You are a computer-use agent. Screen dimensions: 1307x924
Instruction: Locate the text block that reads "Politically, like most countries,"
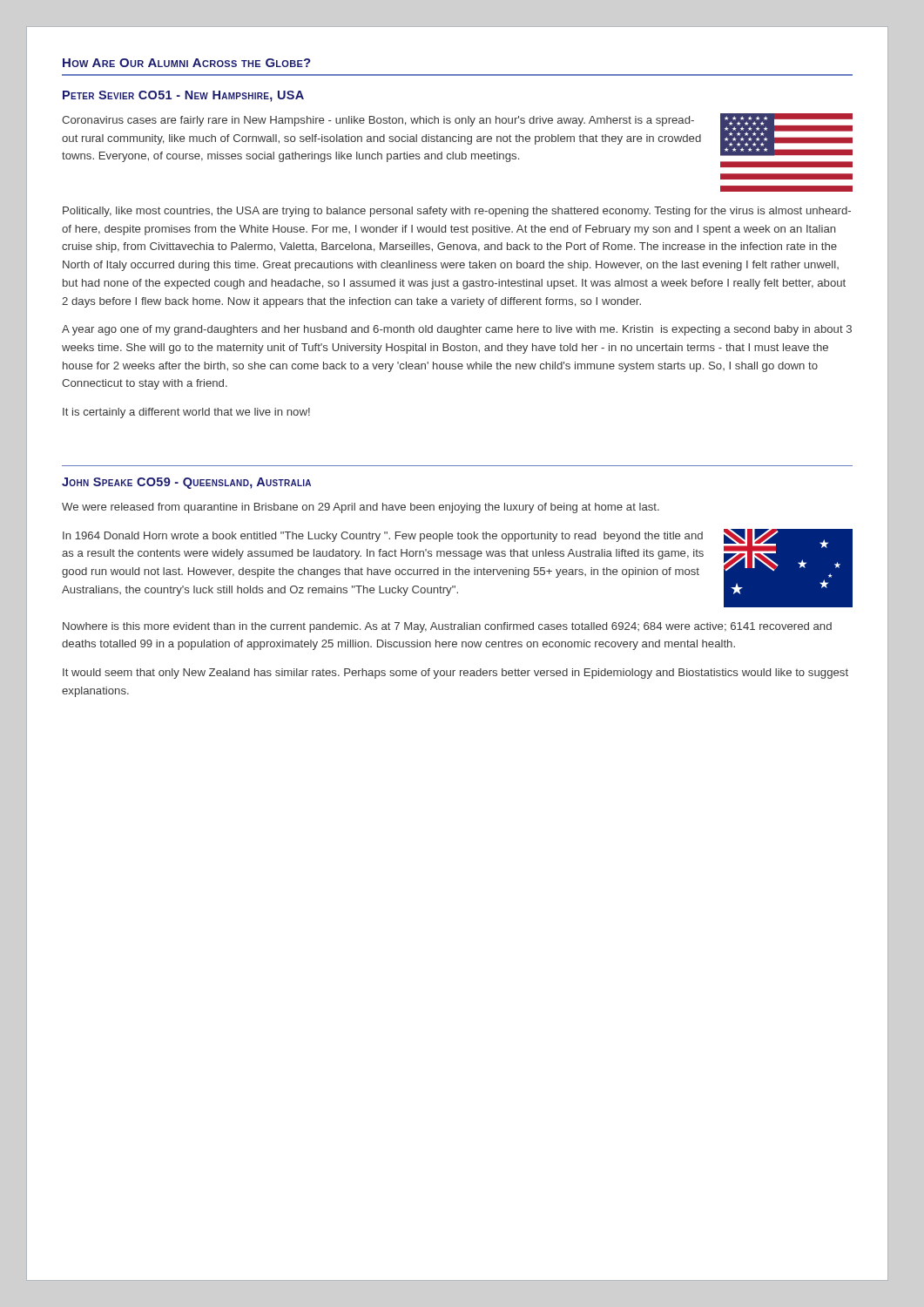point(457,256)
